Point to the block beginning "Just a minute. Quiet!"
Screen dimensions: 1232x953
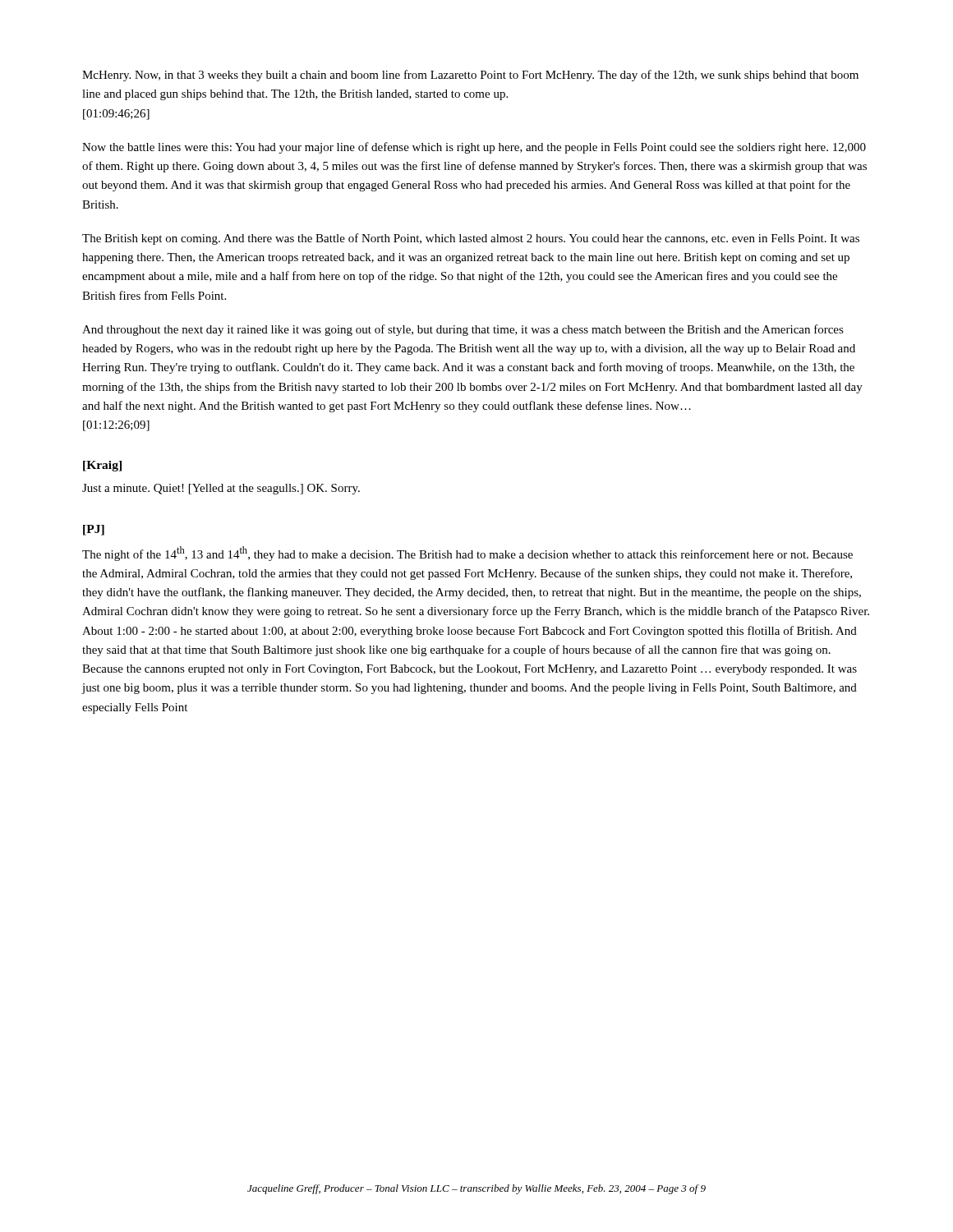(x=221, y=488)
